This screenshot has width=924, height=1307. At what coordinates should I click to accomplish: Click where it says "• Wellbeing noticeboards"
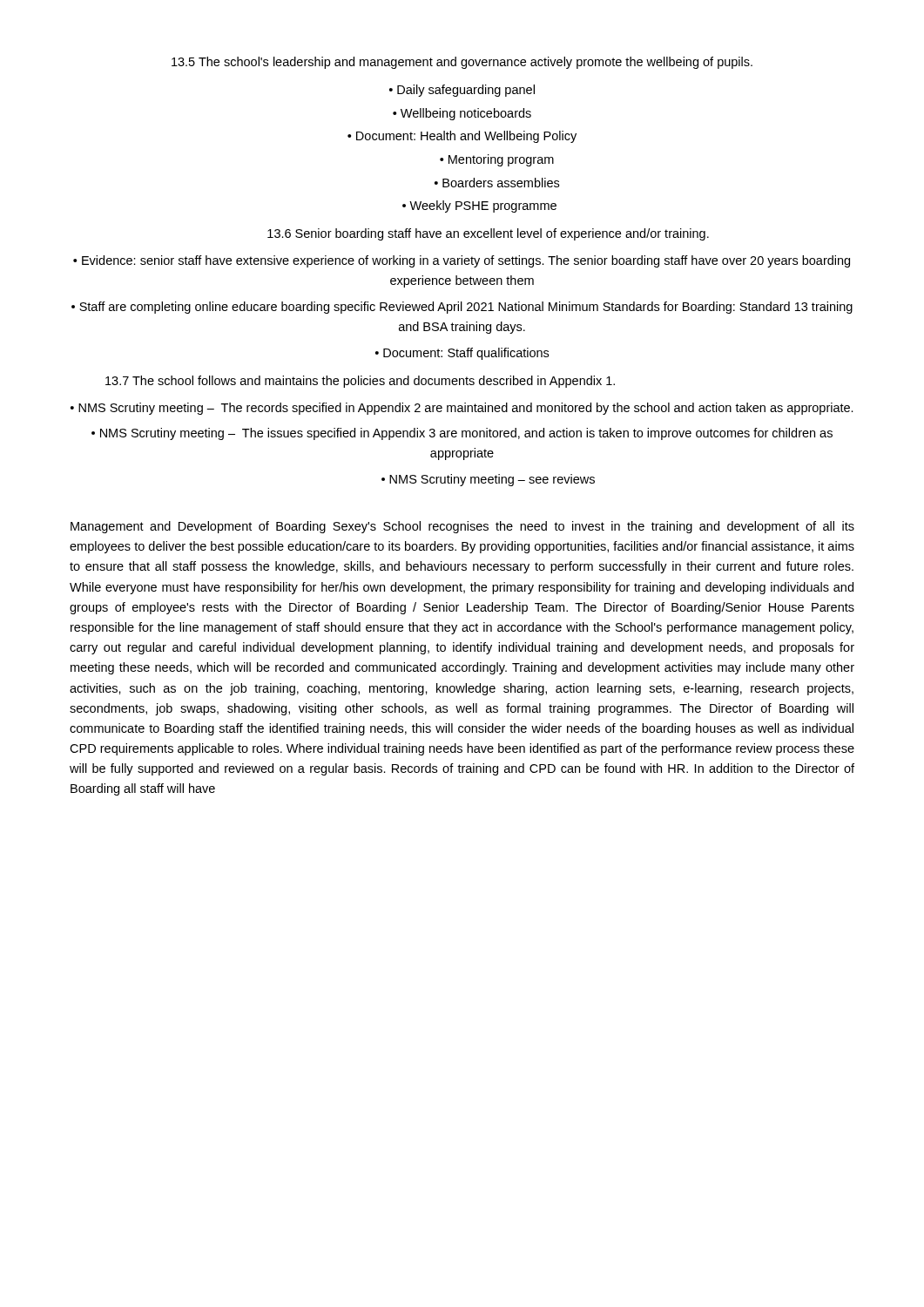pos(462,113)
